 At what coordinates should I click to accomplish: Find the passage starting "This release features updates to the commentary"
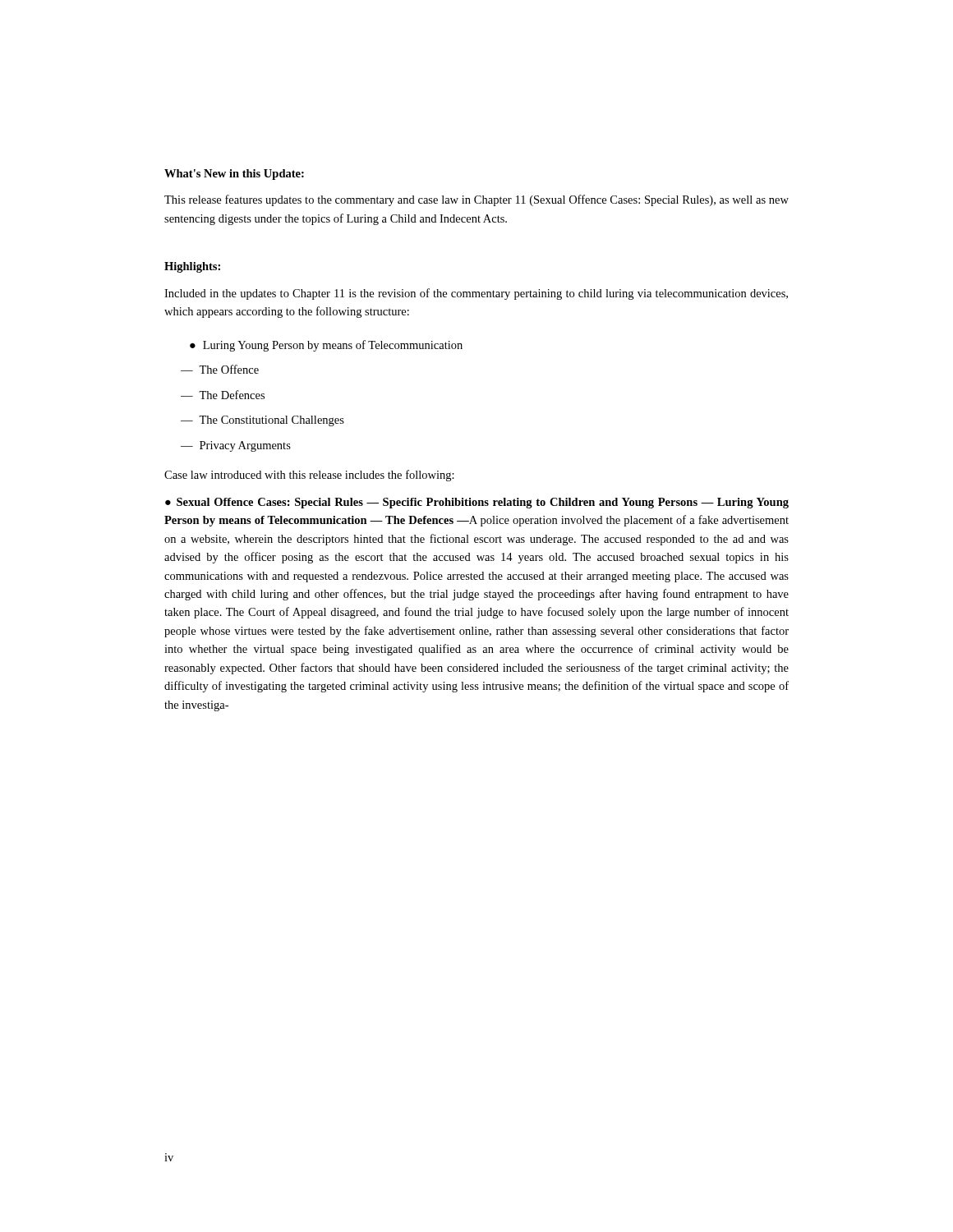476,209
